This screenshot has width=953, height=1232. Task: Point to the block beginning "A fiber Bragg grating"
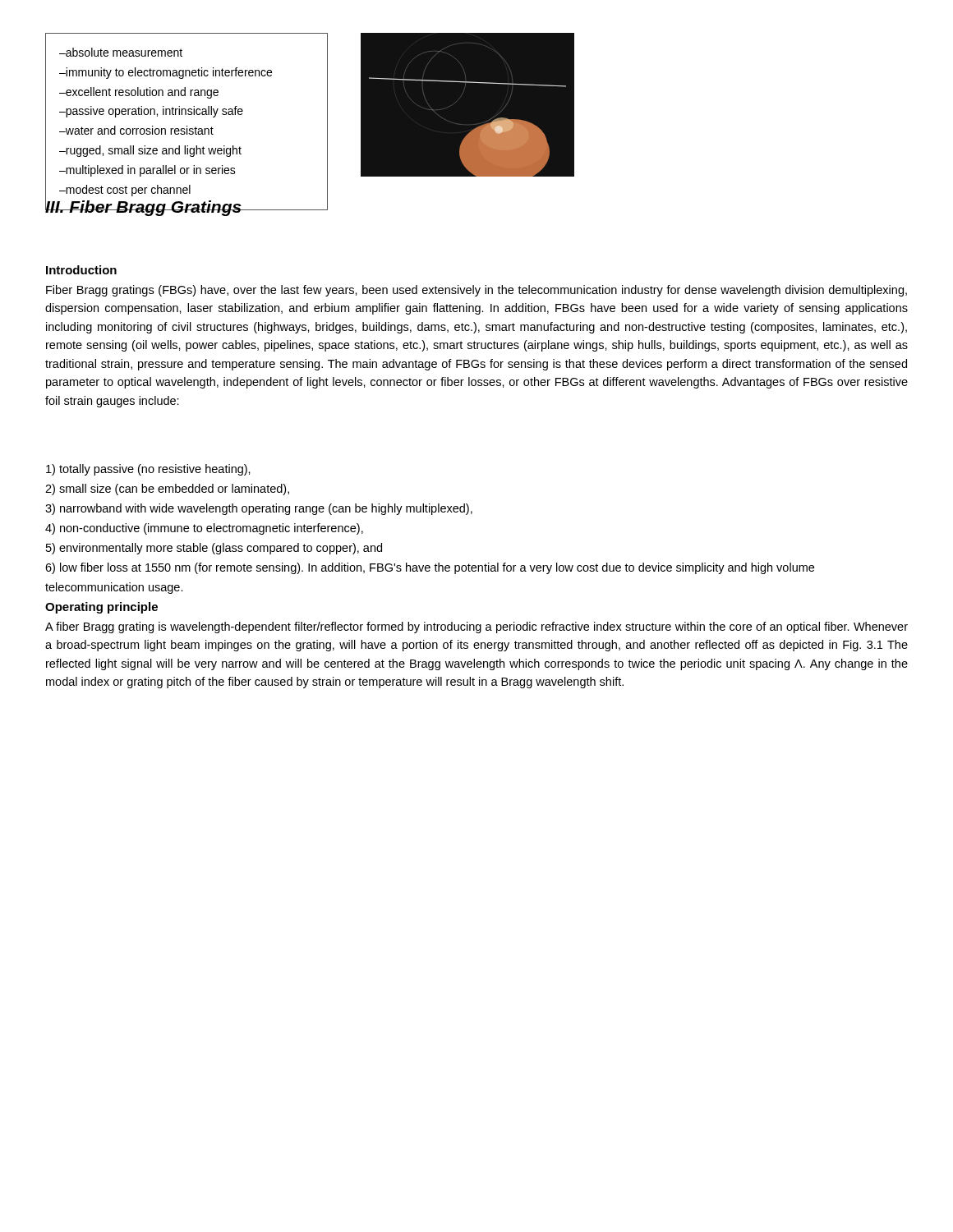point(476,654)
